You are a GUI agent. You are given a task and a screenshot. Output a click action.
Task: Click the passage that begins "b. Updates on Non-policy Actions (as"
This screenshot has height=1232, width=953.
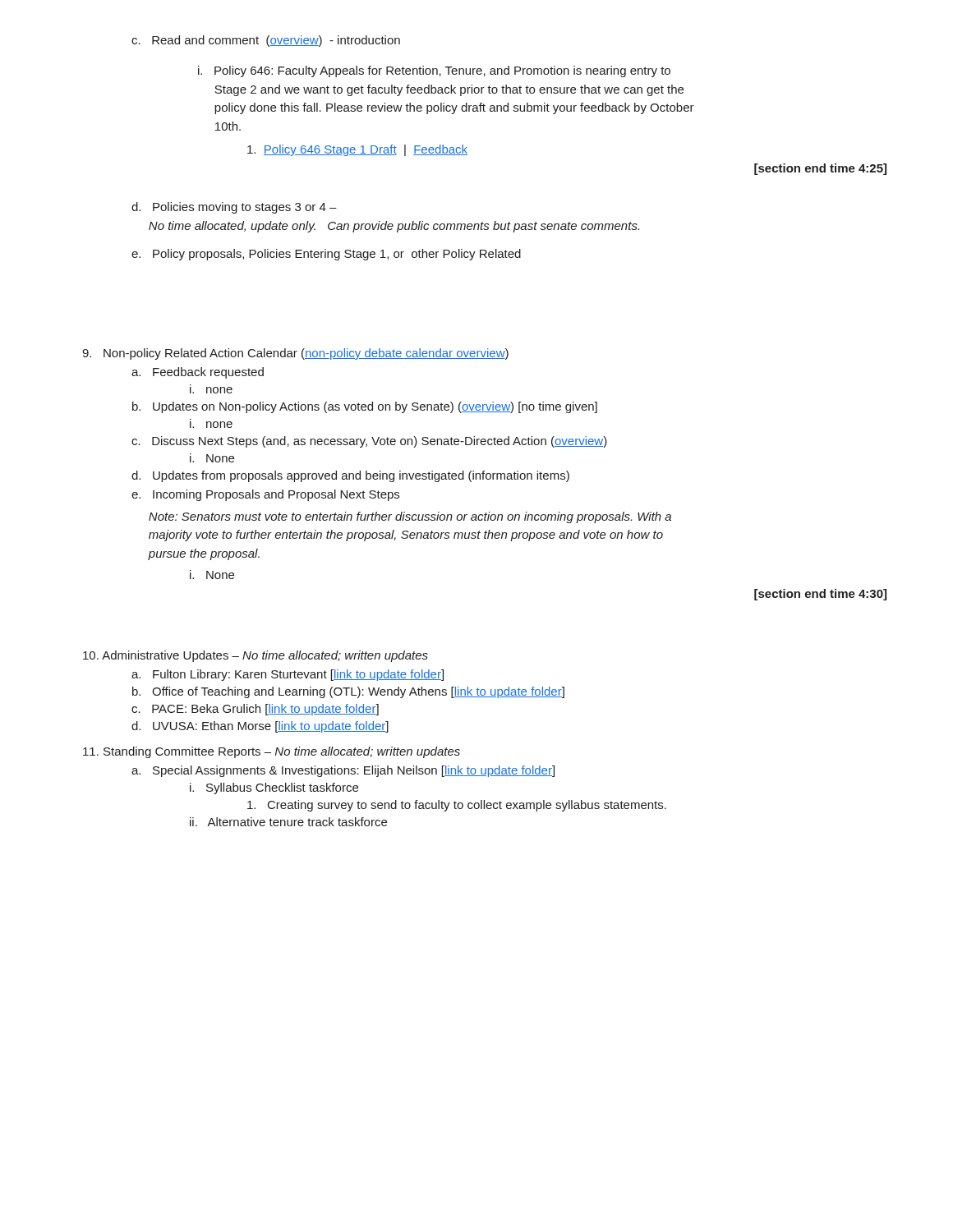pyautogui.click(x=365, y=406)
